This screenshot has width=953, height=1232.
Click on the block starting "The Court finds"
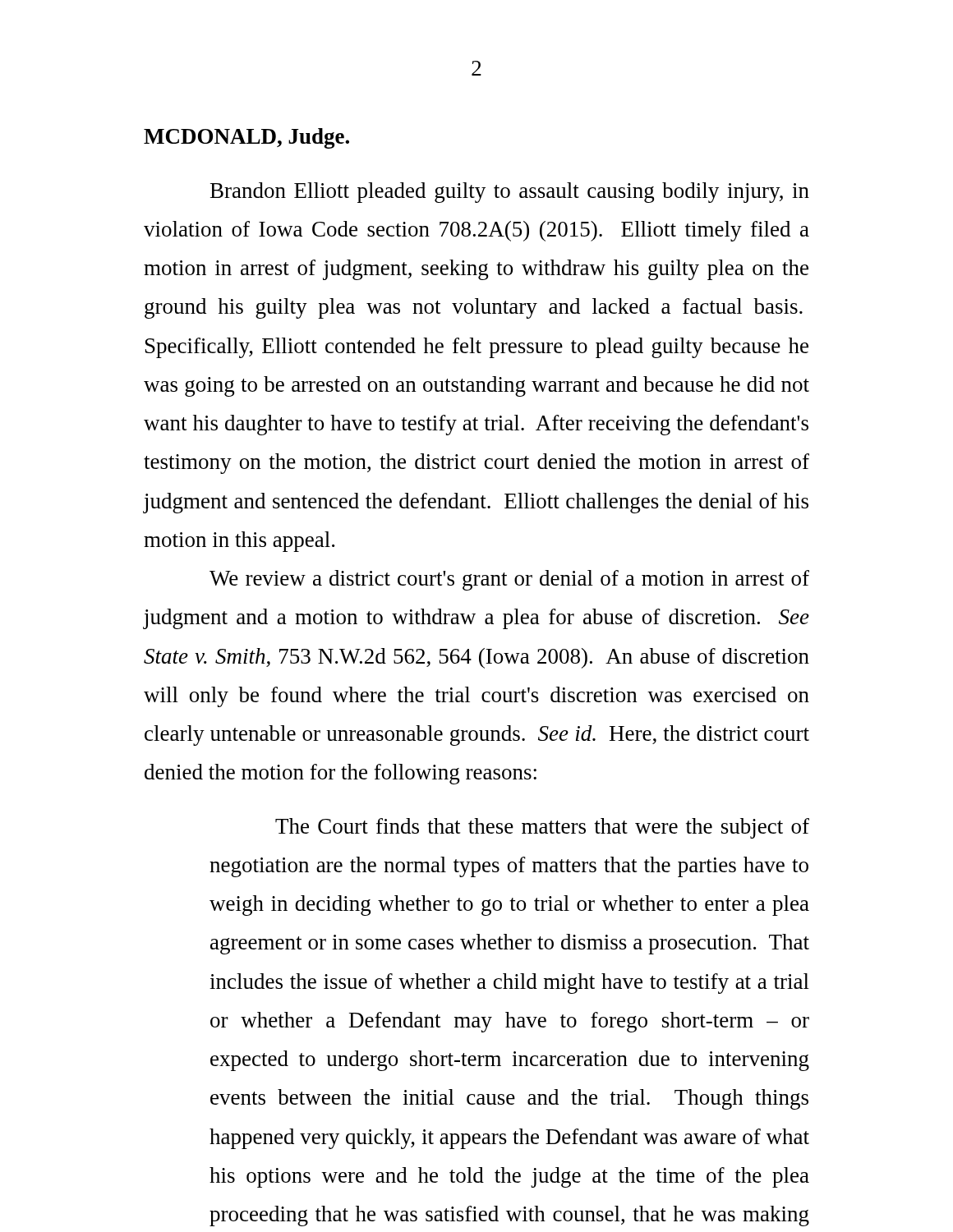click(509, 1023)
